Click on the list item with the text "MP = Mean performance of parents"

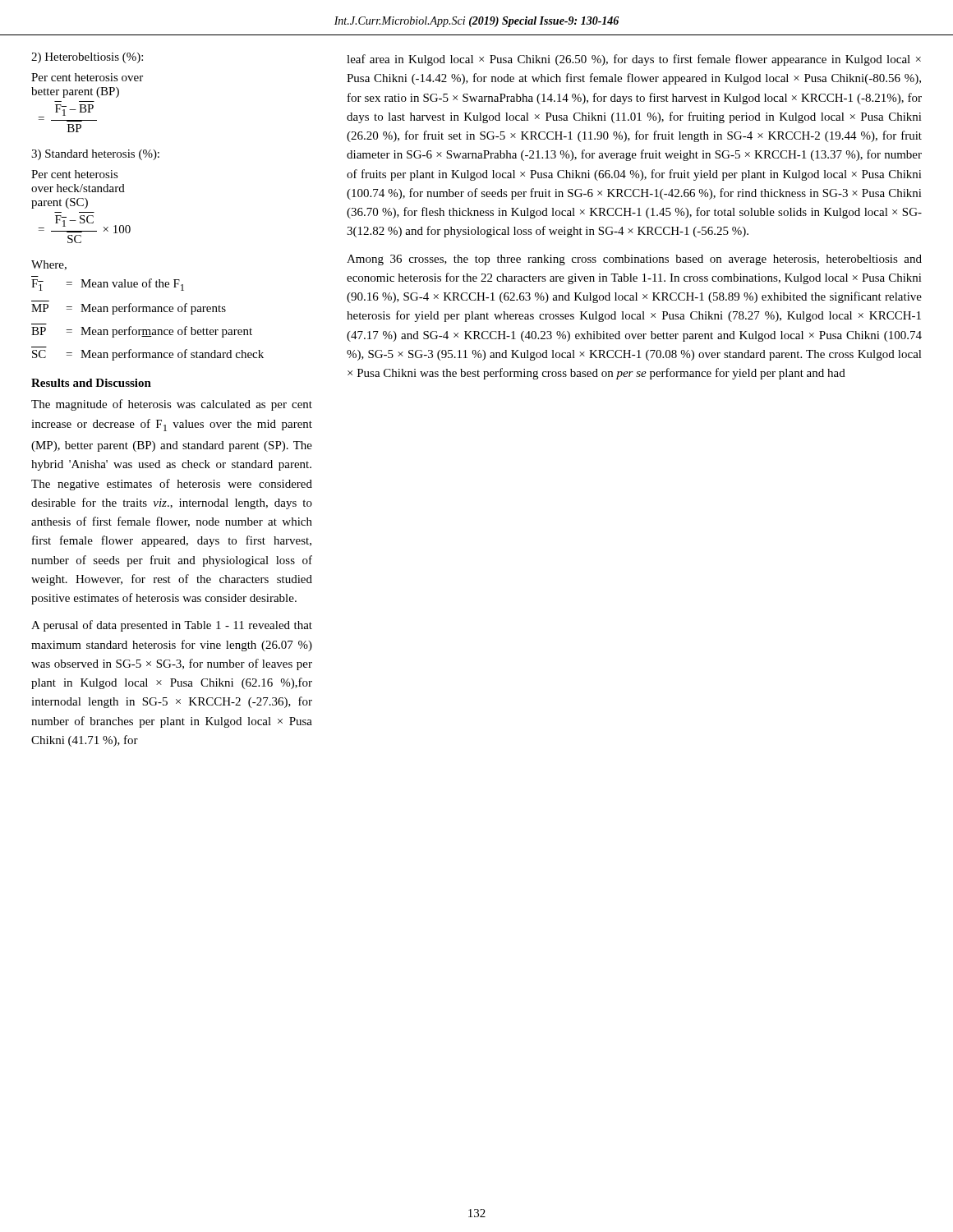172,309
